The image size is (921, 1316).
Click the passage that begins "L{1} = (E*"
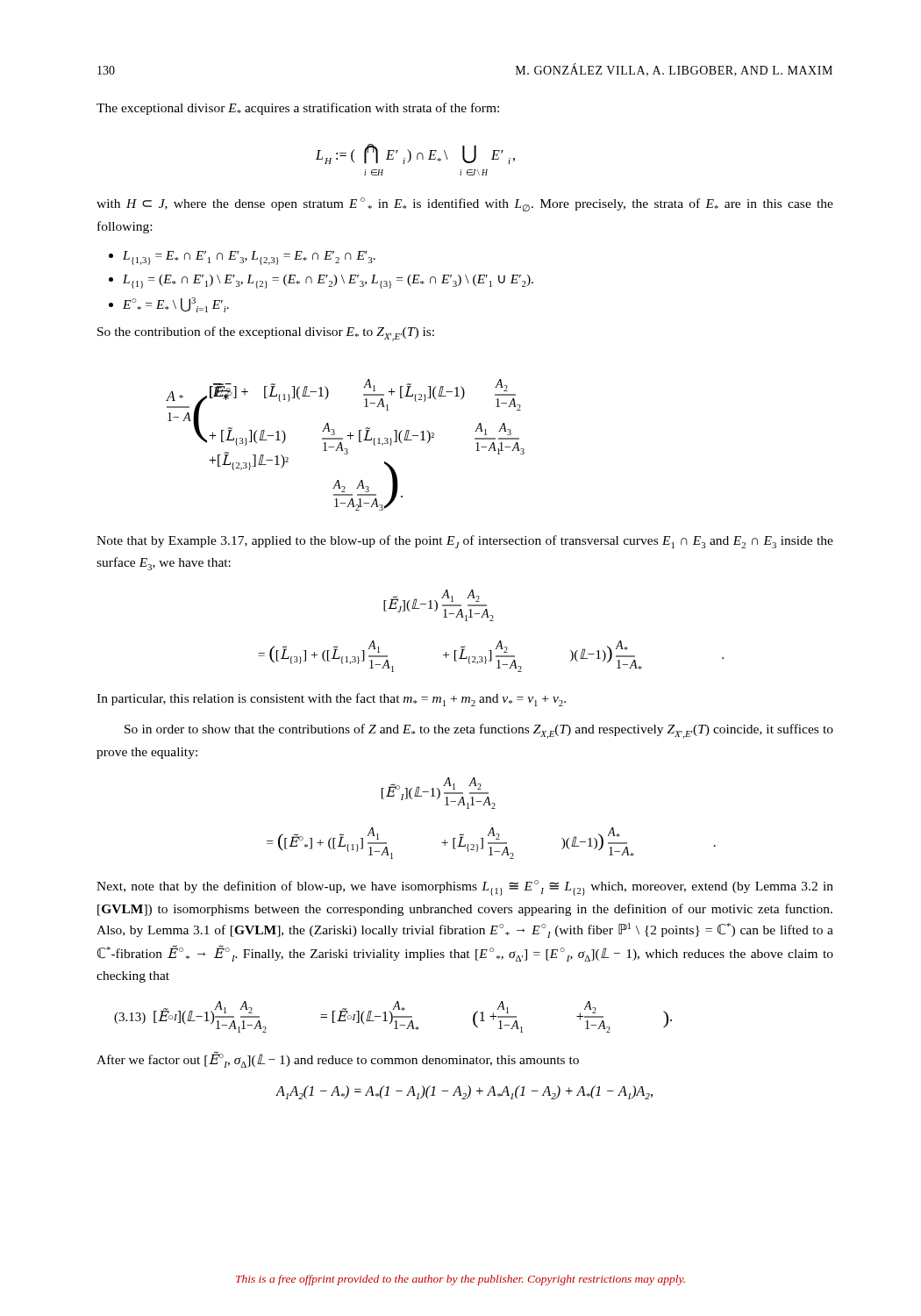coord(328,280)
